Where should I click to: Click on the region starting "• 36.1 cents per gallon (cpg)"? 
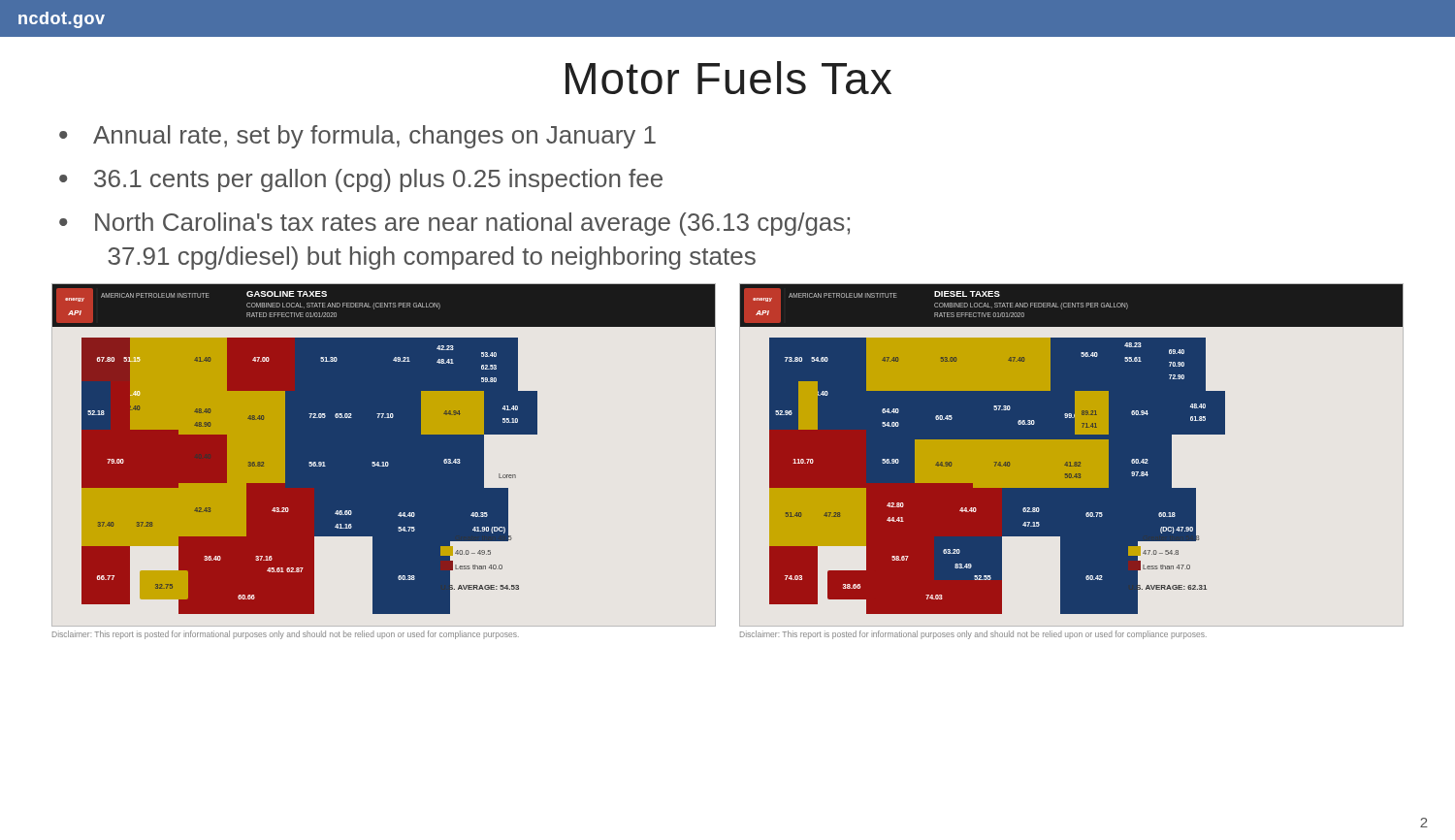[x=361, y=179]
